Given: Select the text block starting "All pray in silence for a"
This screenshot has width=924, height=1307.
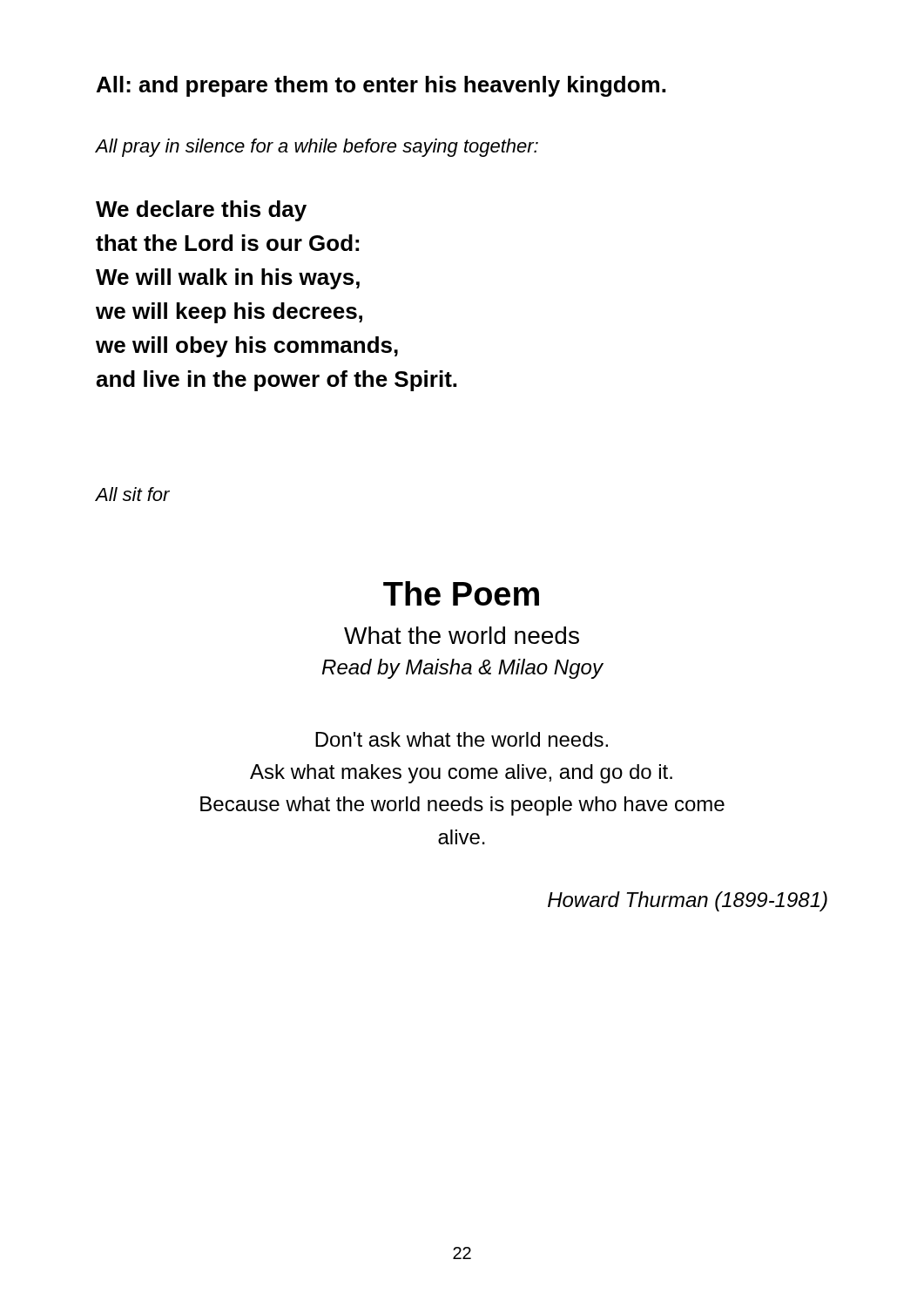Looking at the screenshot, I should click(317, 146).
